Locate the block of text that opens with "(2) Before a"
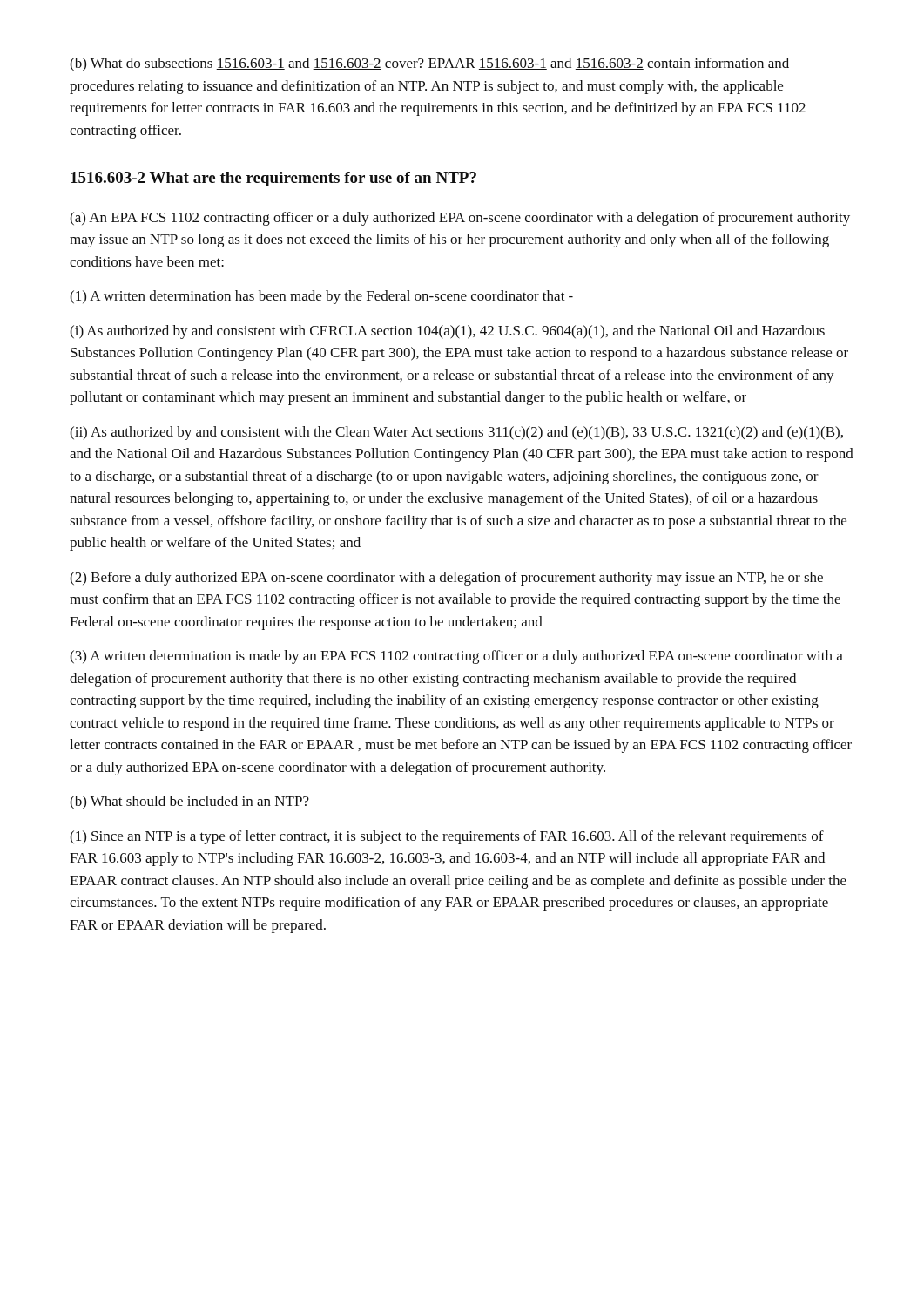924x1307 pixels. coord(455,599)
